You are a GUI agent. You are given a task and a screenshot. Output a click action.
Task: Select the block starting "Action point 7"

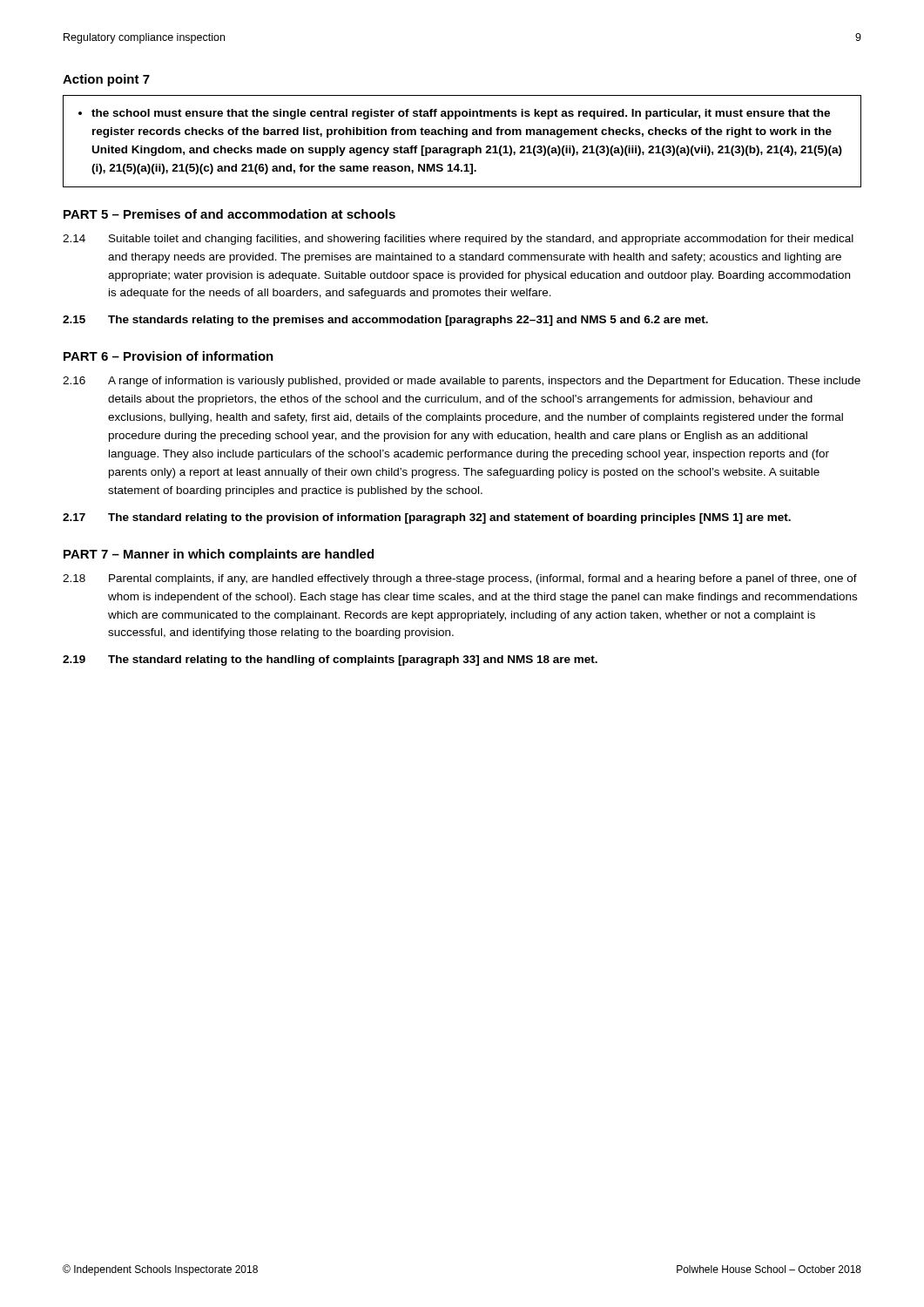[106, 79]
